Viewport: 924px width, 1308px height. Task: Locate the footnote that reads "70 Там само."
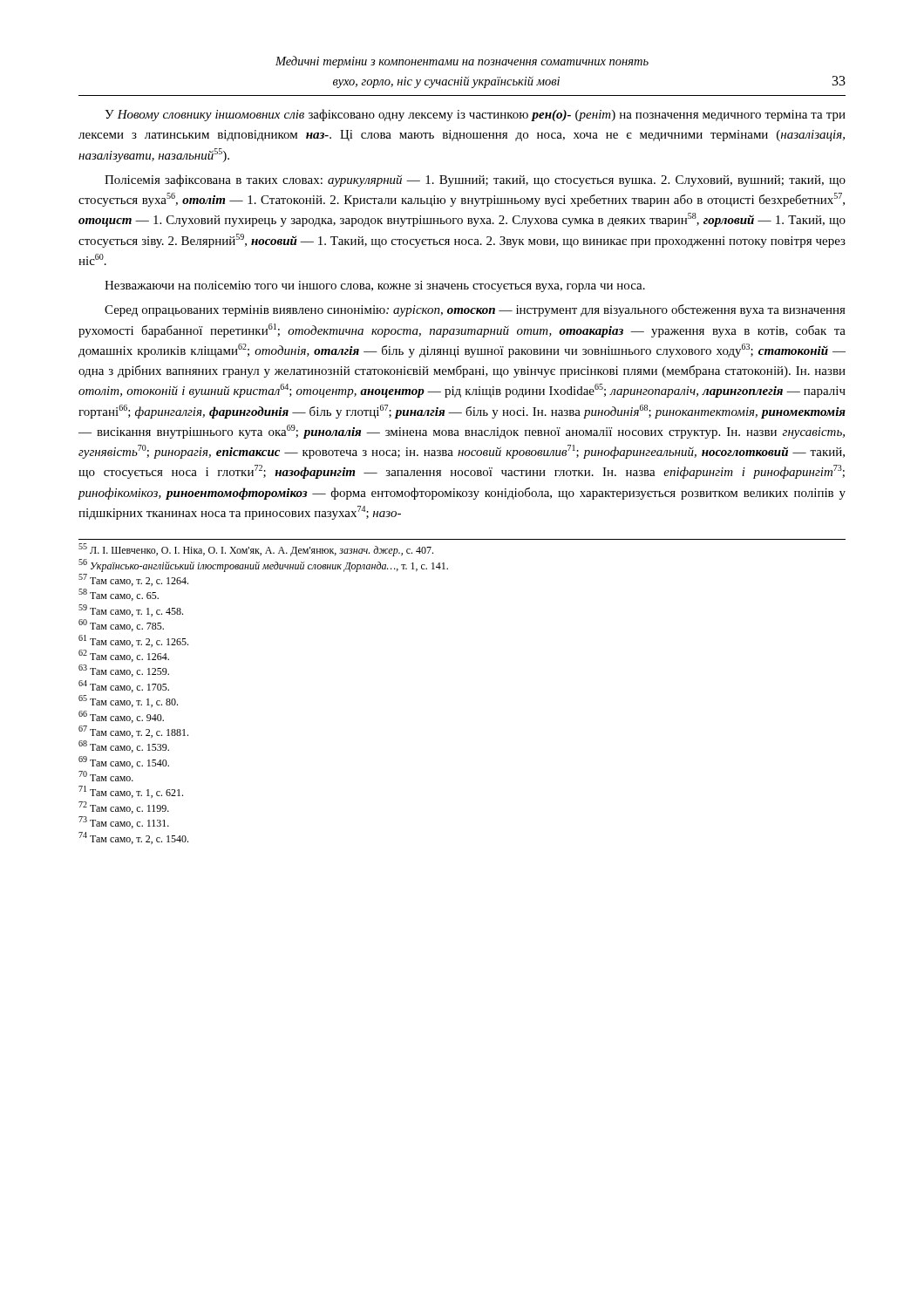click(x=106, y=777)
